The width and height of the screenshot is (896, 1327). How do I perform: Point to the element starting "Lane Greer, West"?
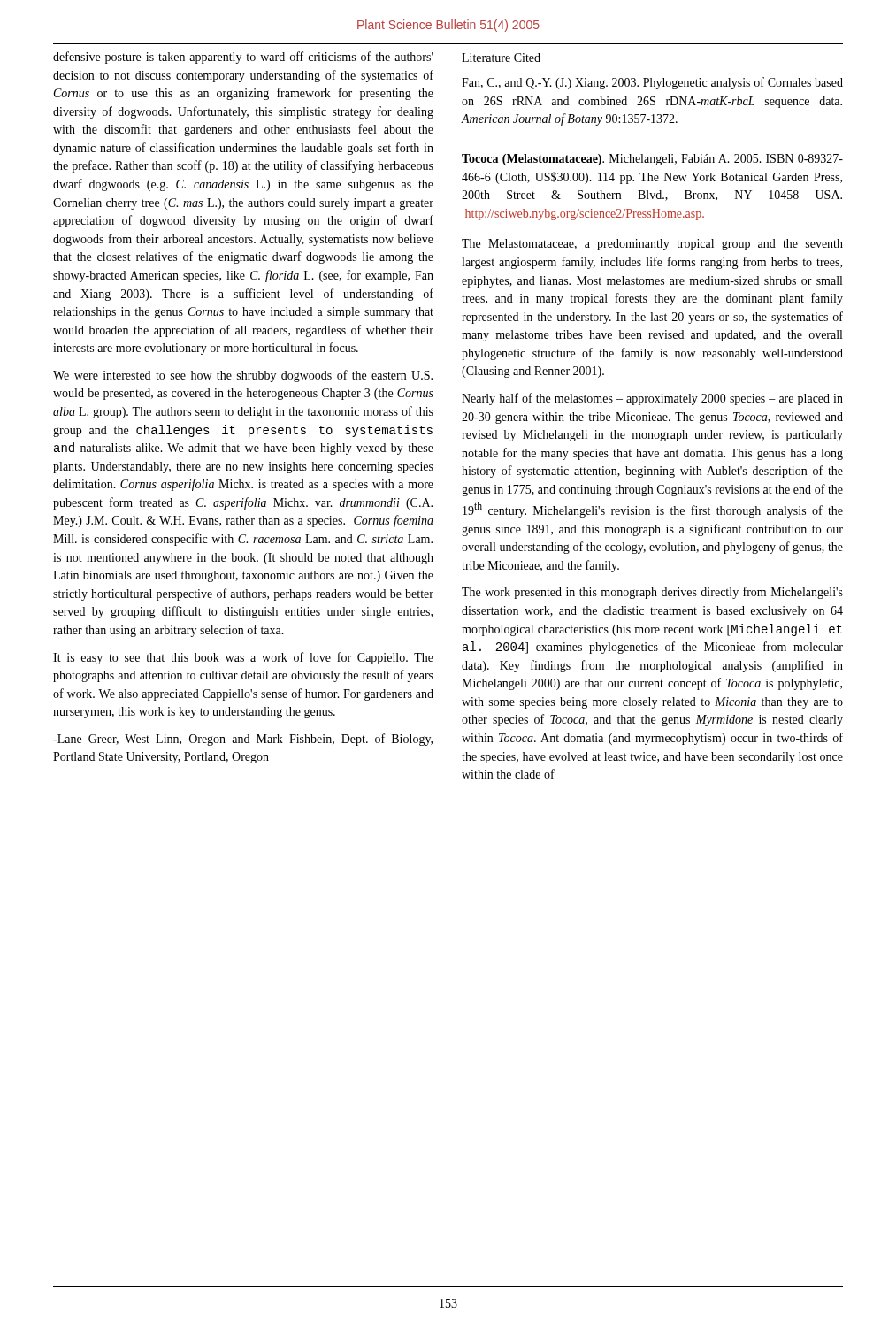(x=243, y=749)
